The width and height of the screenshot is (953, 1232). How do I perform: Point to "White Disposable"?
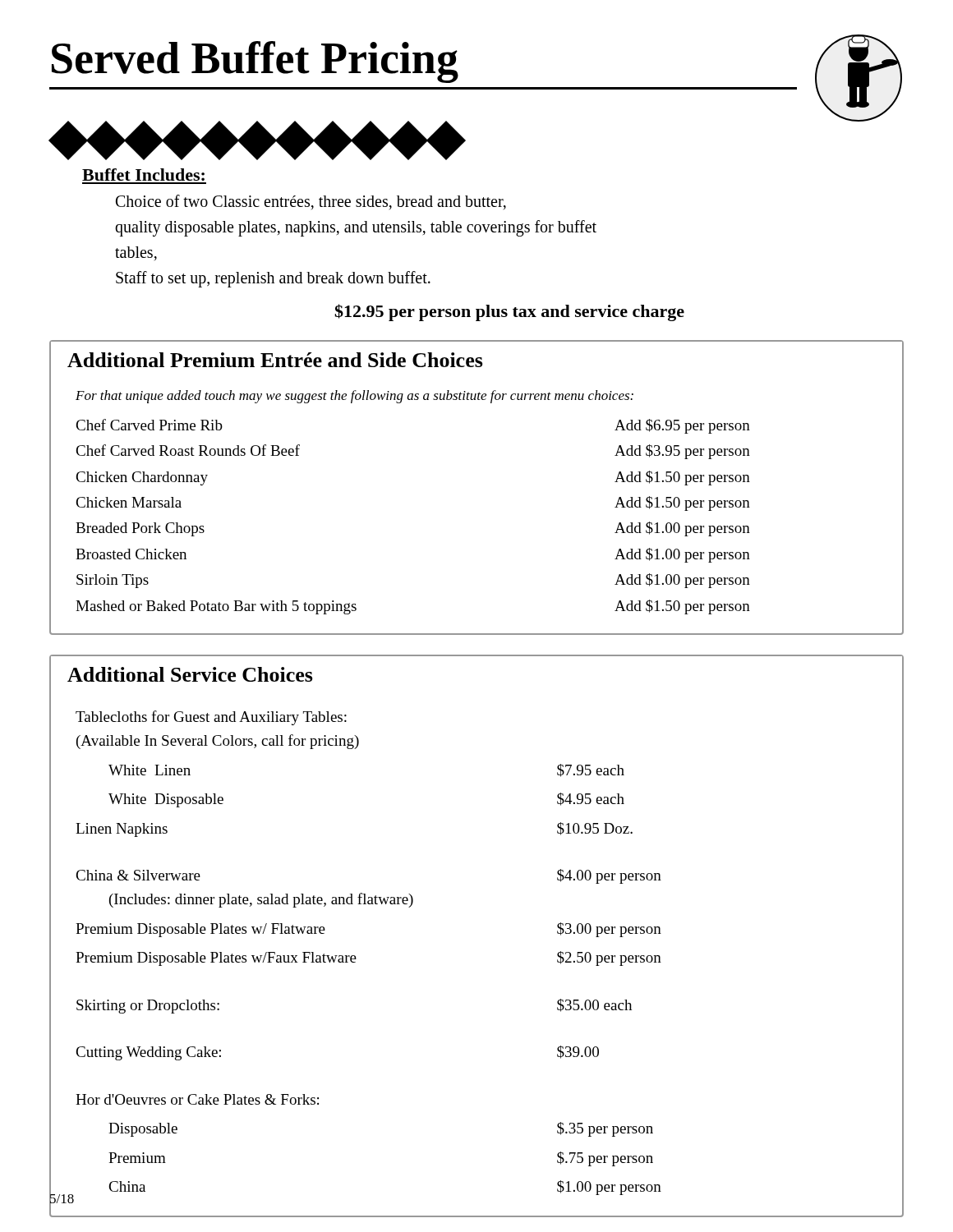point(166,799)
